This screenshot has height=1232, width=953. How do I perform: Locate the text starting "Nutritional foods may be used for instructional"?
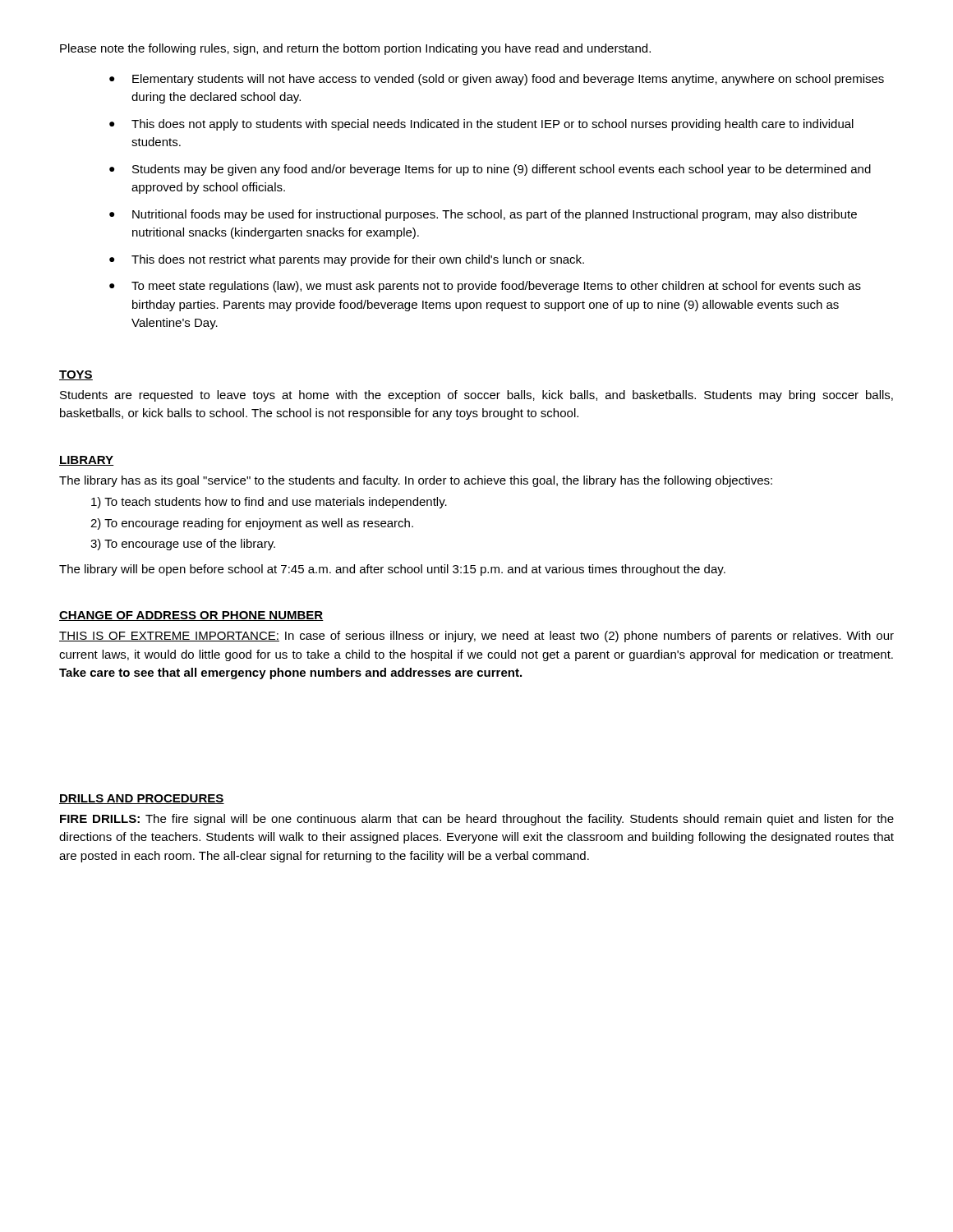pos(494,223)
